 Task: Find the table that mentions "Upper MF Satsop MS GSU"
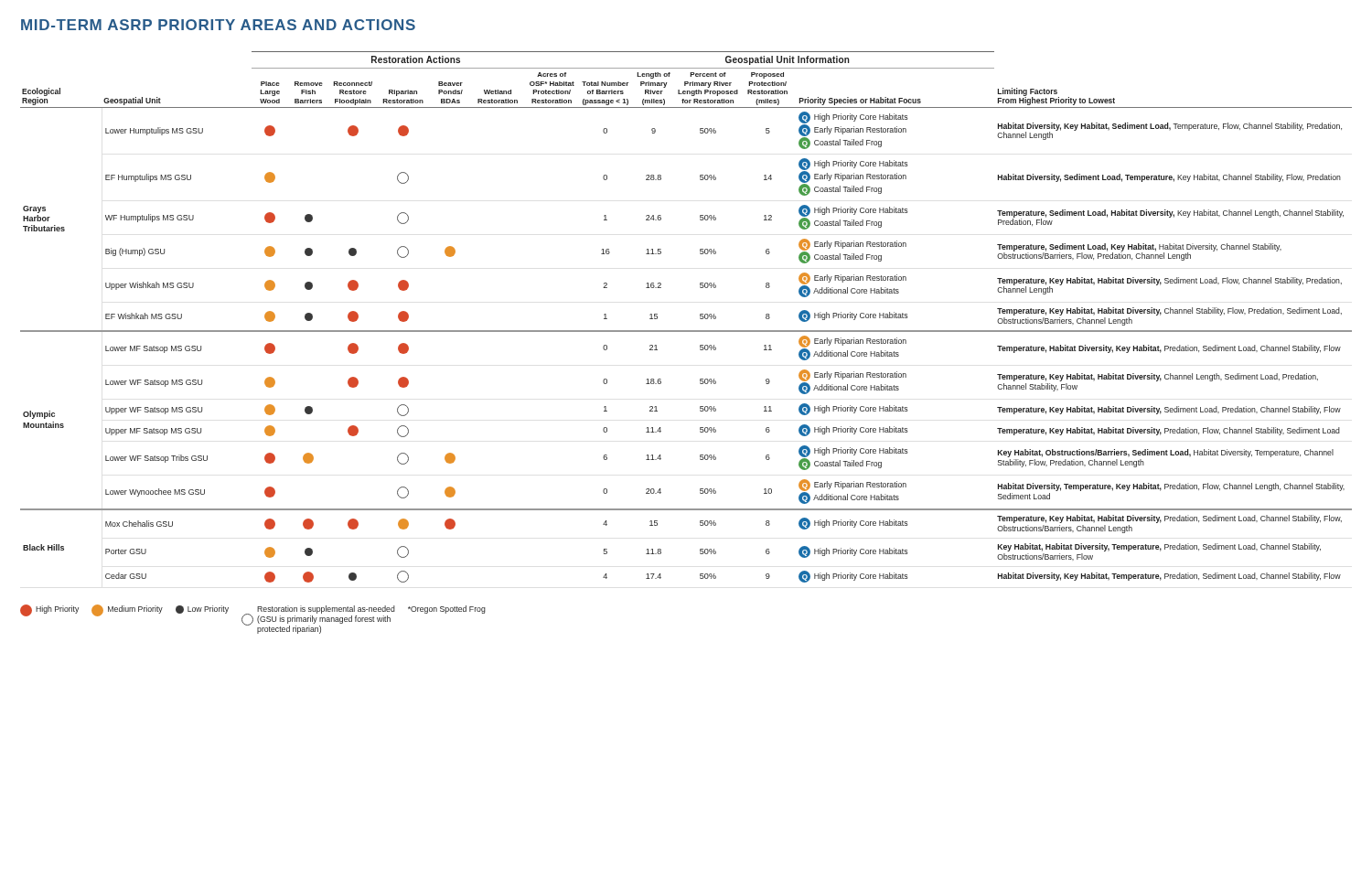point(686,319)
